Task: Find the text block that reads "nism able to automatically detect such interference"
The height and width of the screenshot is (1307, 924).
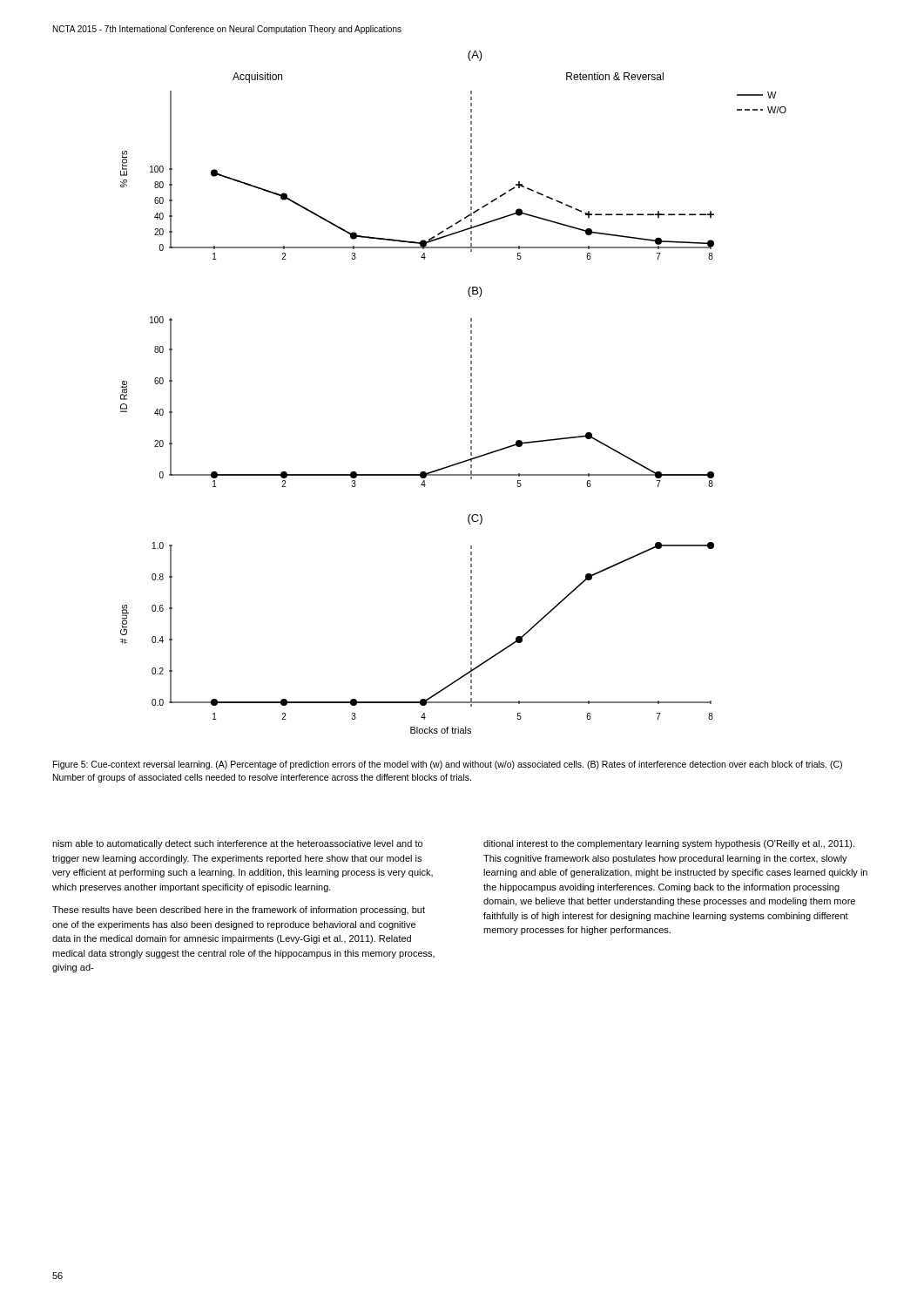Action: 244,906
